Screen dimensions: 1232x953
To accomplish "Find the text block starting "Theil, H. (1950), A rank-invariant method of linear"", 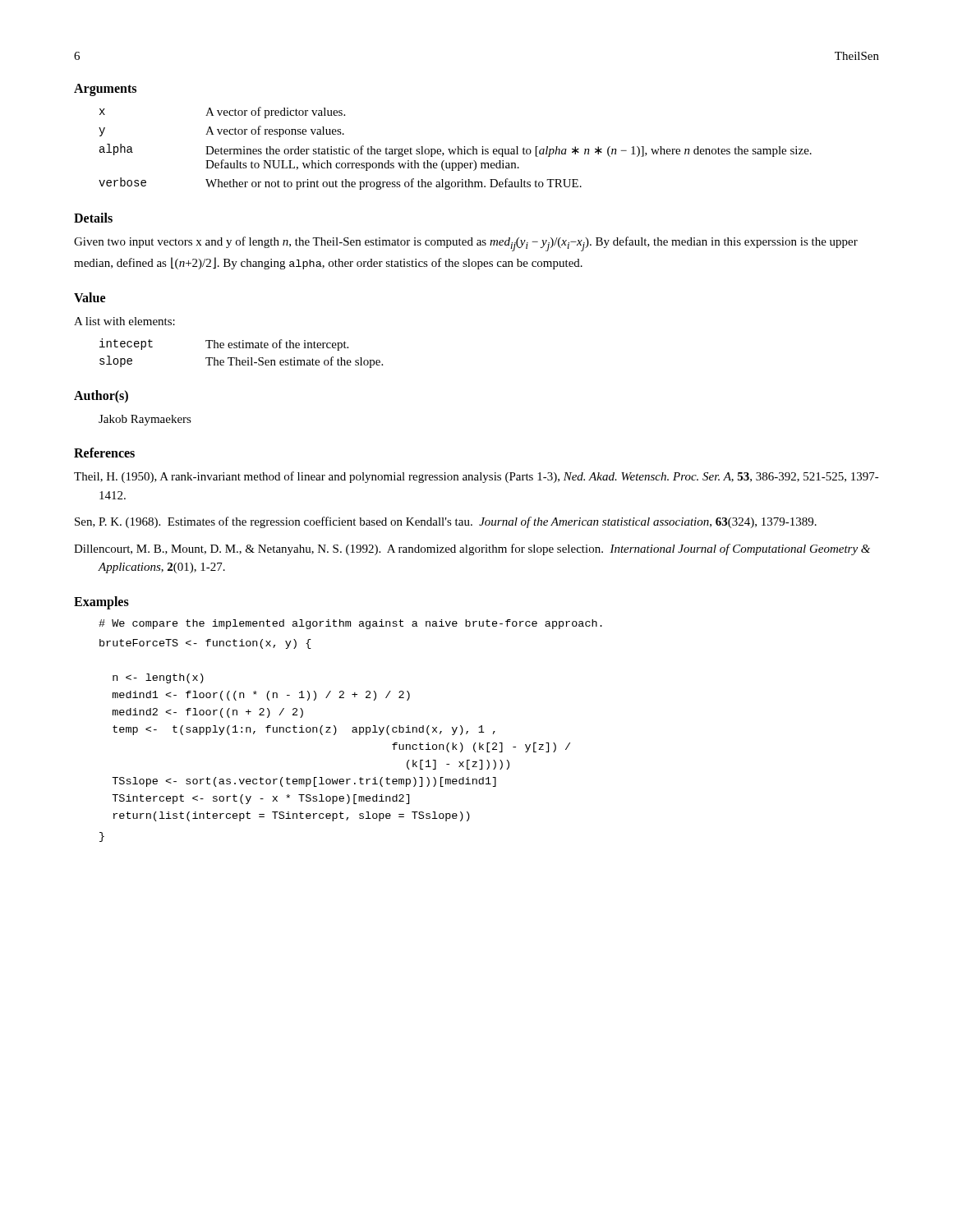I will click(x=476, y=486).
